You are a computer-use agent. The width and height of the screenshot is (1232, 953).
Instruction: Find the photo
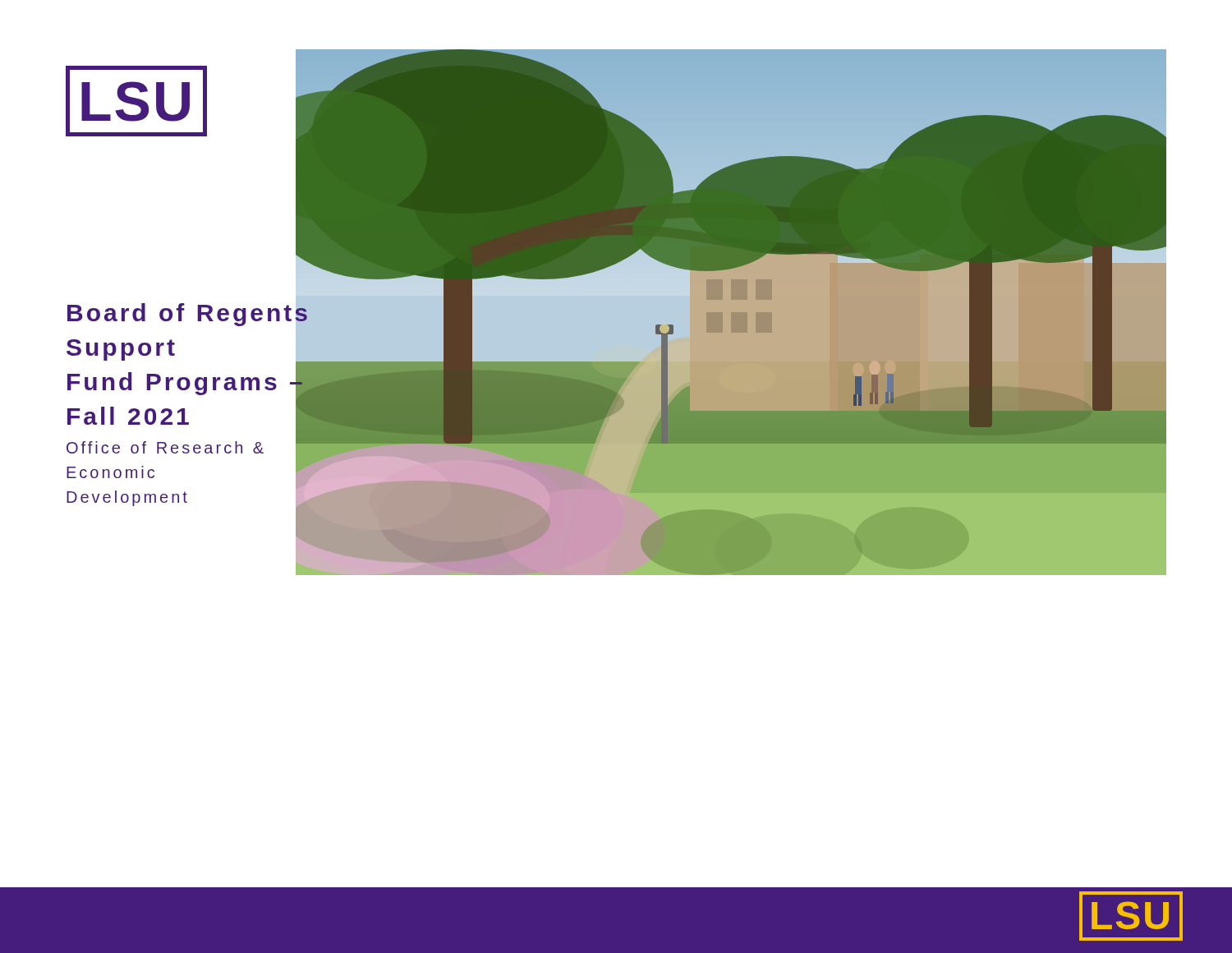[731, 312]
